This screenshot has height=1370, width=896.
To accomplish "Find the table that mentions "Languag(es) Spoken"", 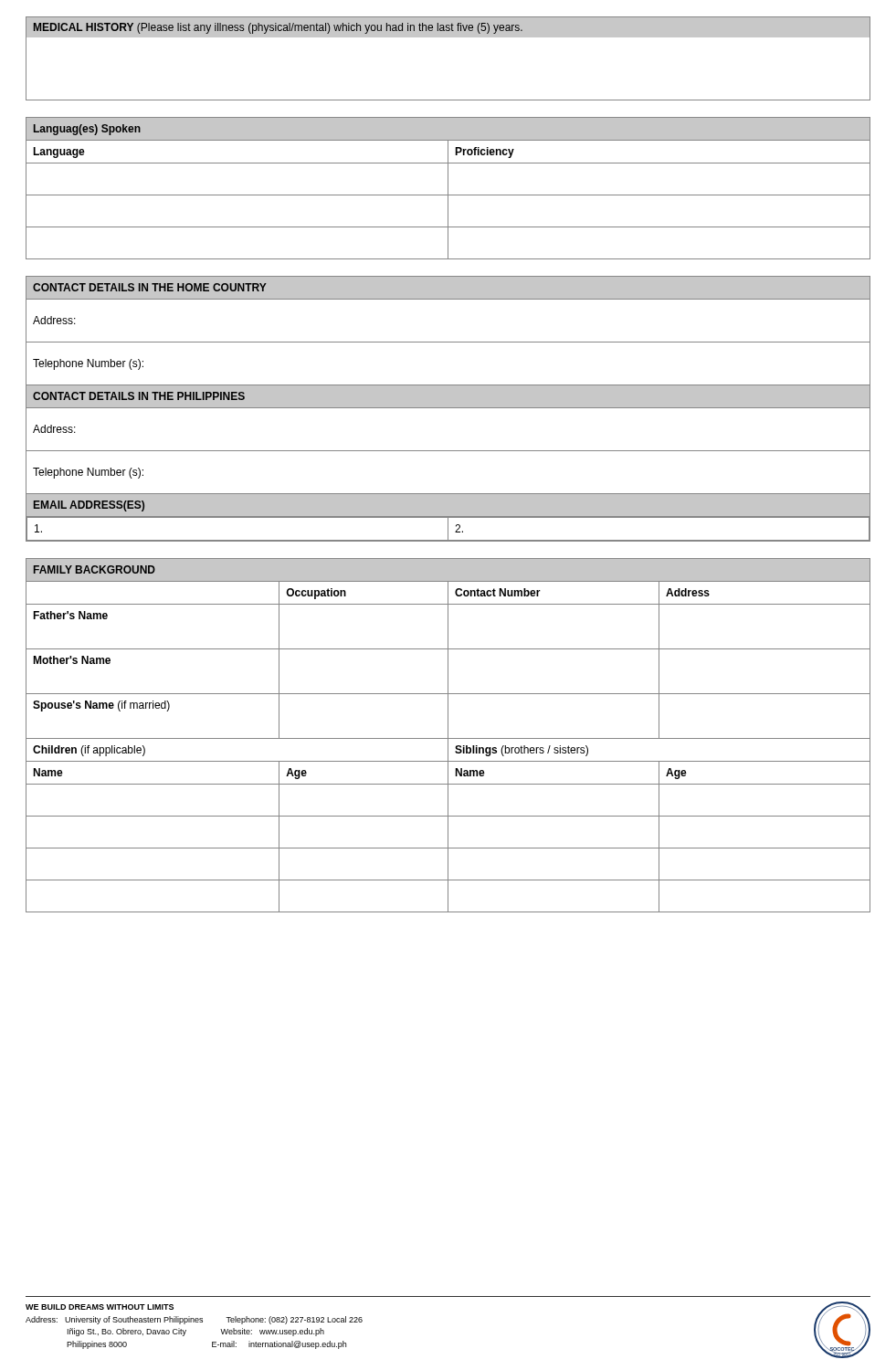I will tap(448, 188).
